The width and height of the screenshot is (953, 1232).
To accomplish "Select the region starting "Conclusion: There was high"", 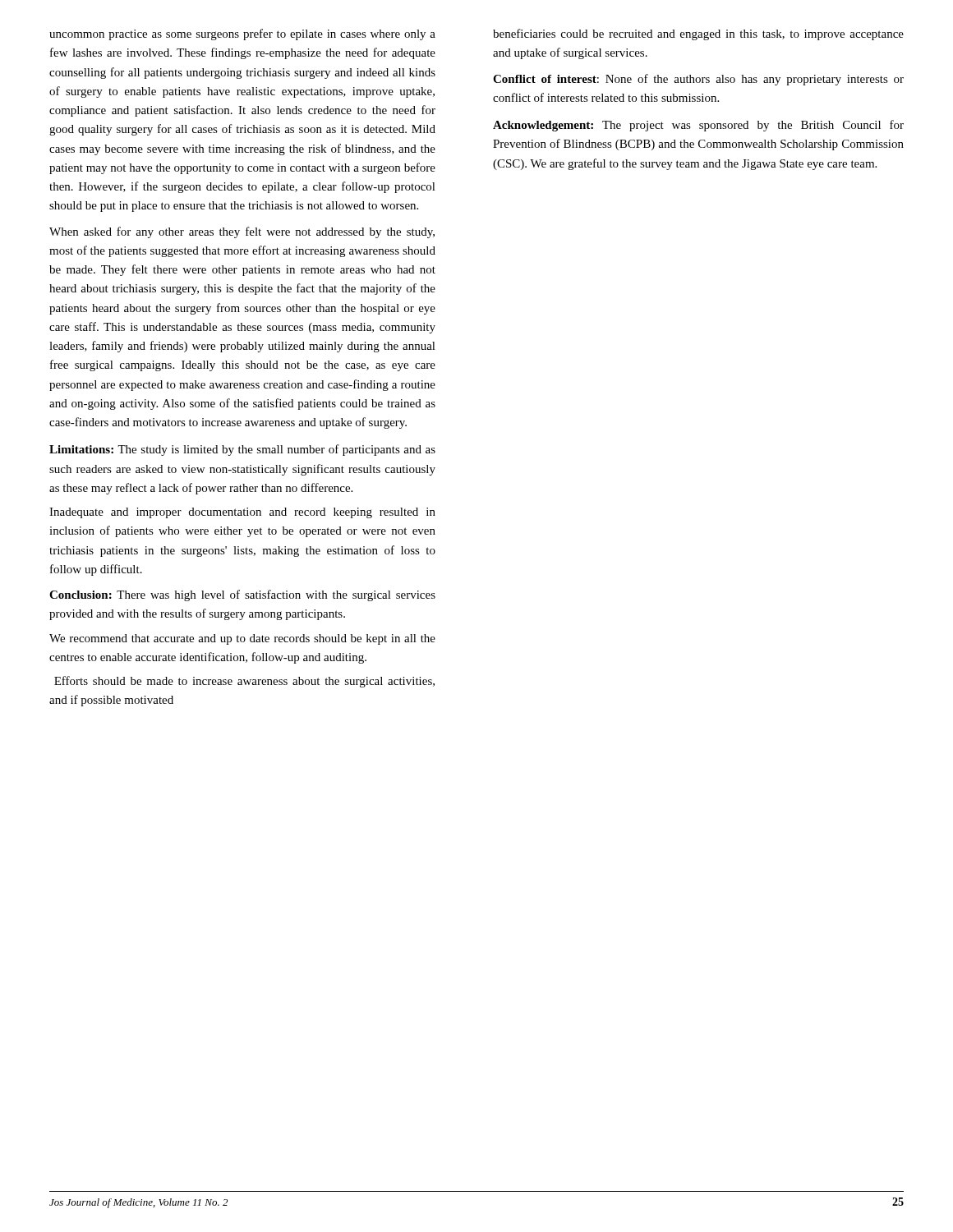I will pos(242,648).
